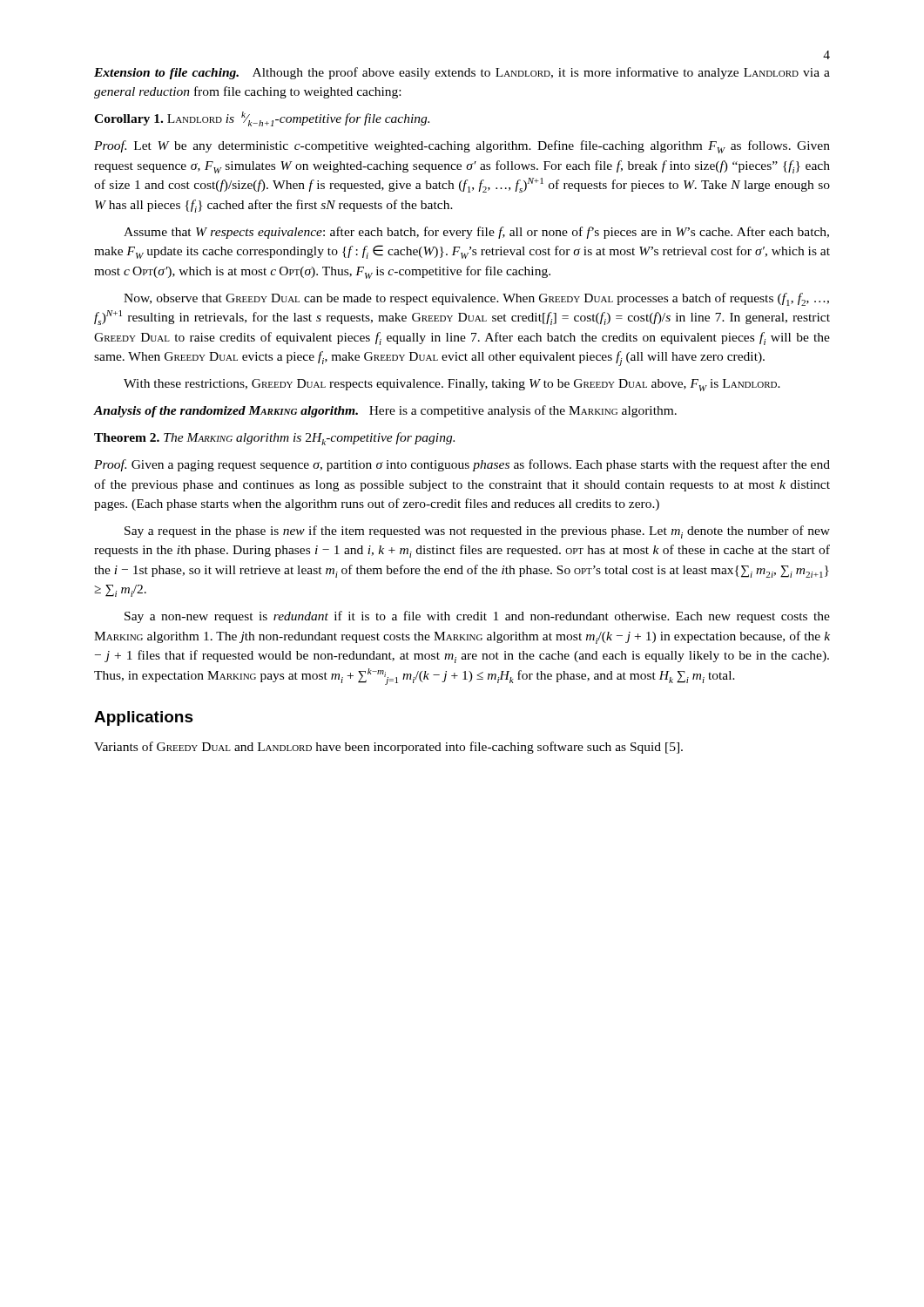Select the region starting "Corollary 1. Landlord is k⁄k−h+1-competitive for"
Image resolution: width=924 pixels, height=1307 pixels.
tap(262, 119)
